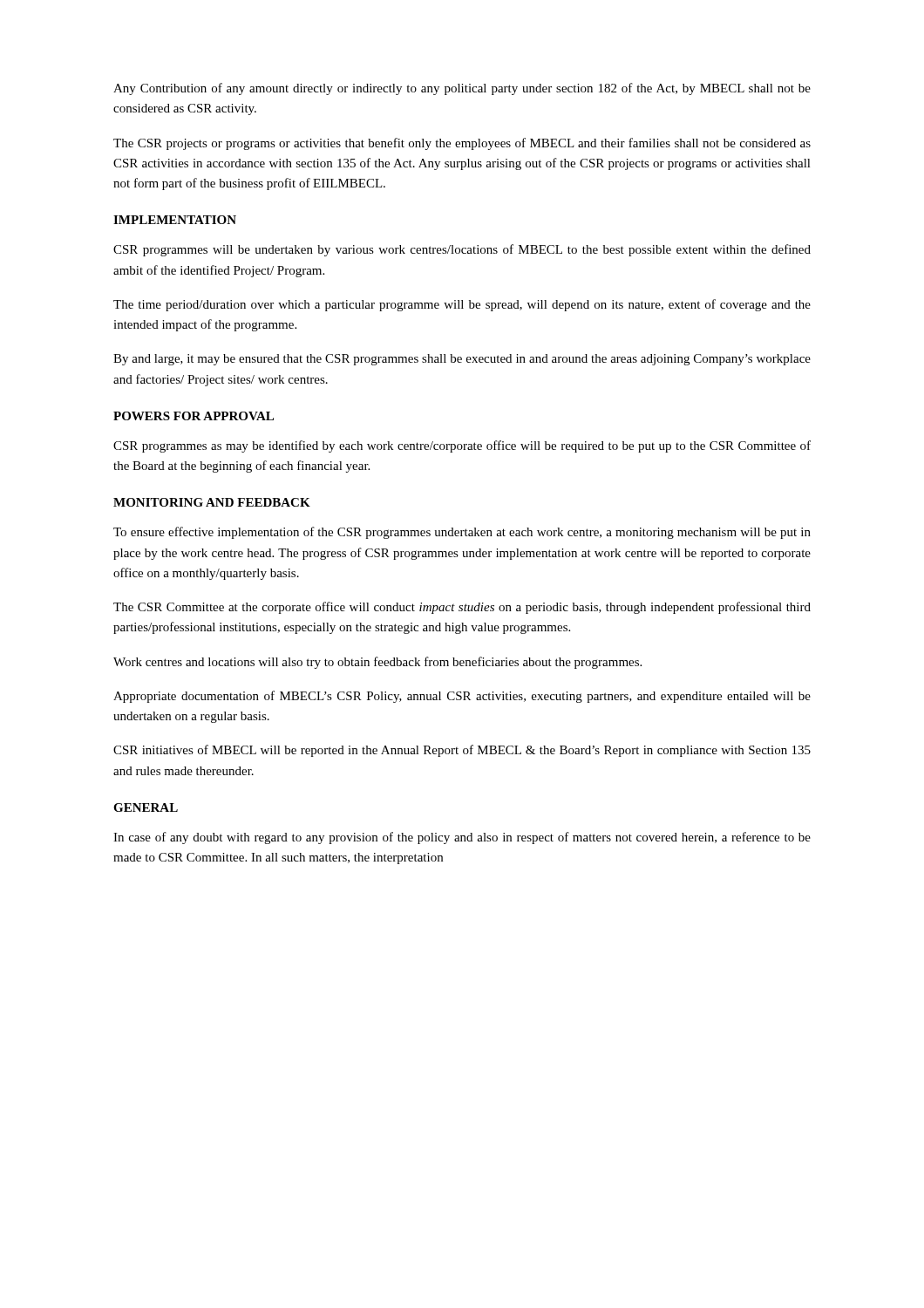The image size is (924, 1308).
Task: Select the passage starting "POWERS FOR APPROVAL"
Action: pyautogui.click(x=194, y=416)
